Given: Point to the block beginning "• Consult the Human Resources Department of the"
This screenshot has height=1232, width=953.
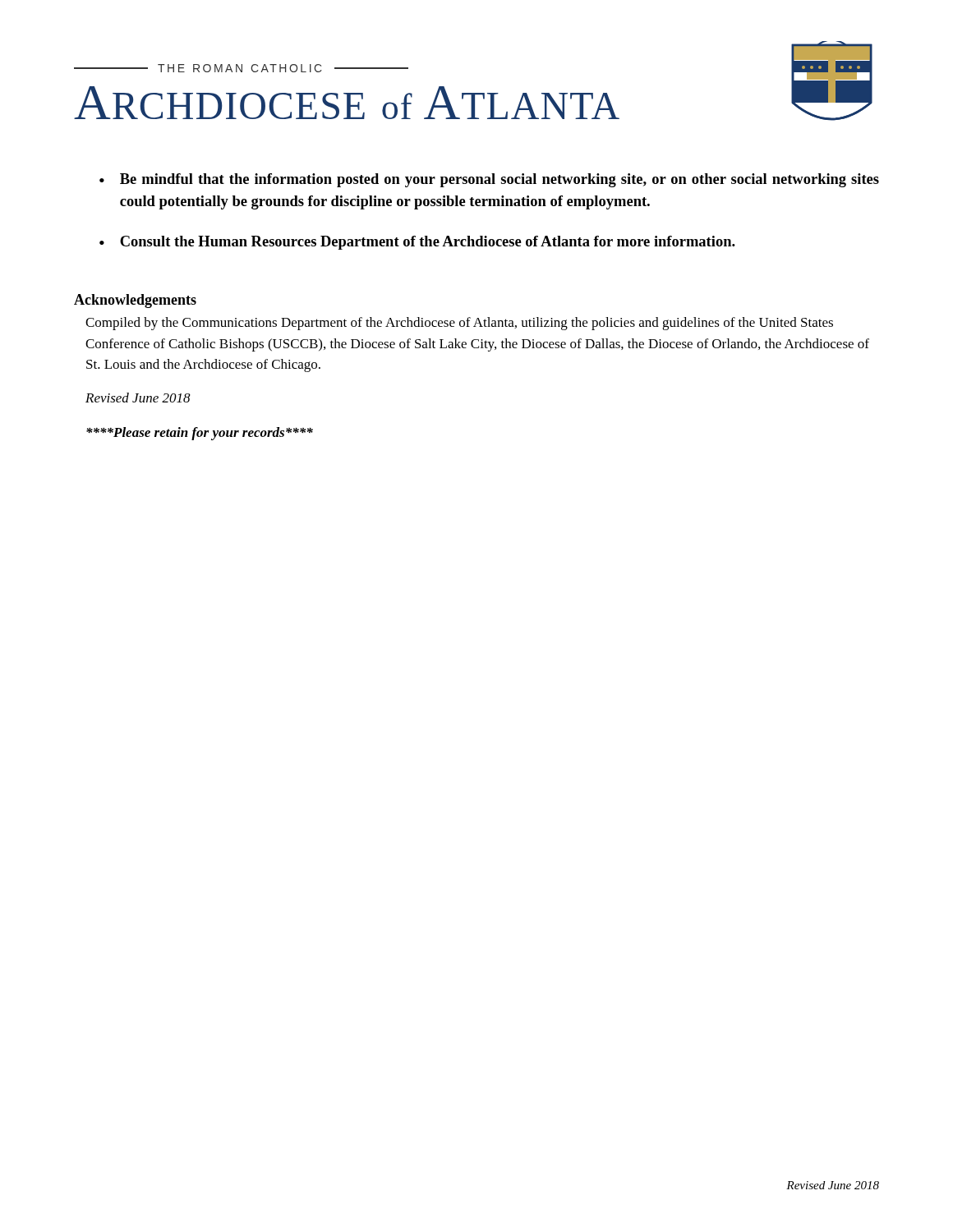Looking at the screenshot, I should click(417, 243).
